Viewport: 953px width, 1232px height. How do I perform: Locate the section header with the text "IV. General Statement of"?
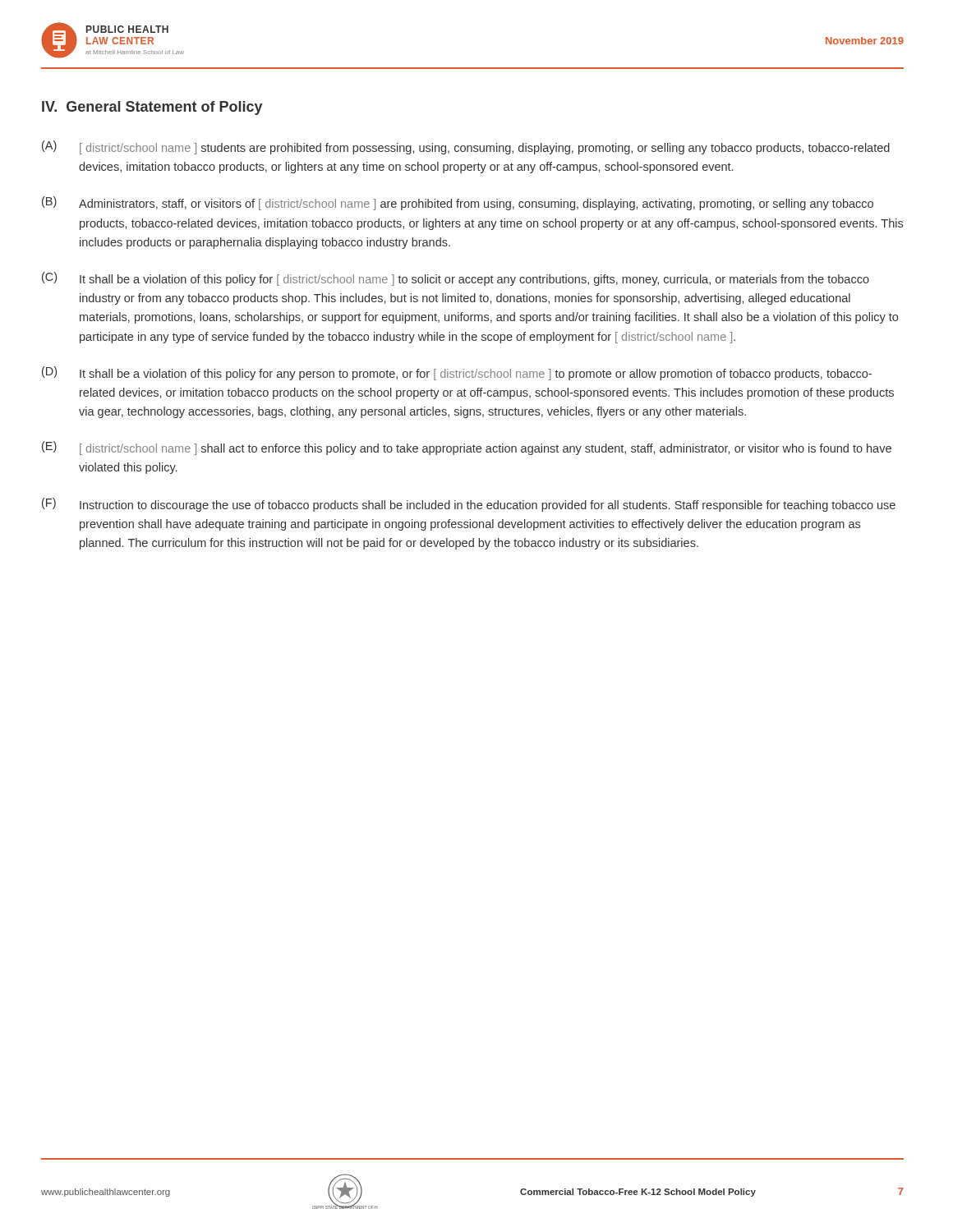pos(152,107)
